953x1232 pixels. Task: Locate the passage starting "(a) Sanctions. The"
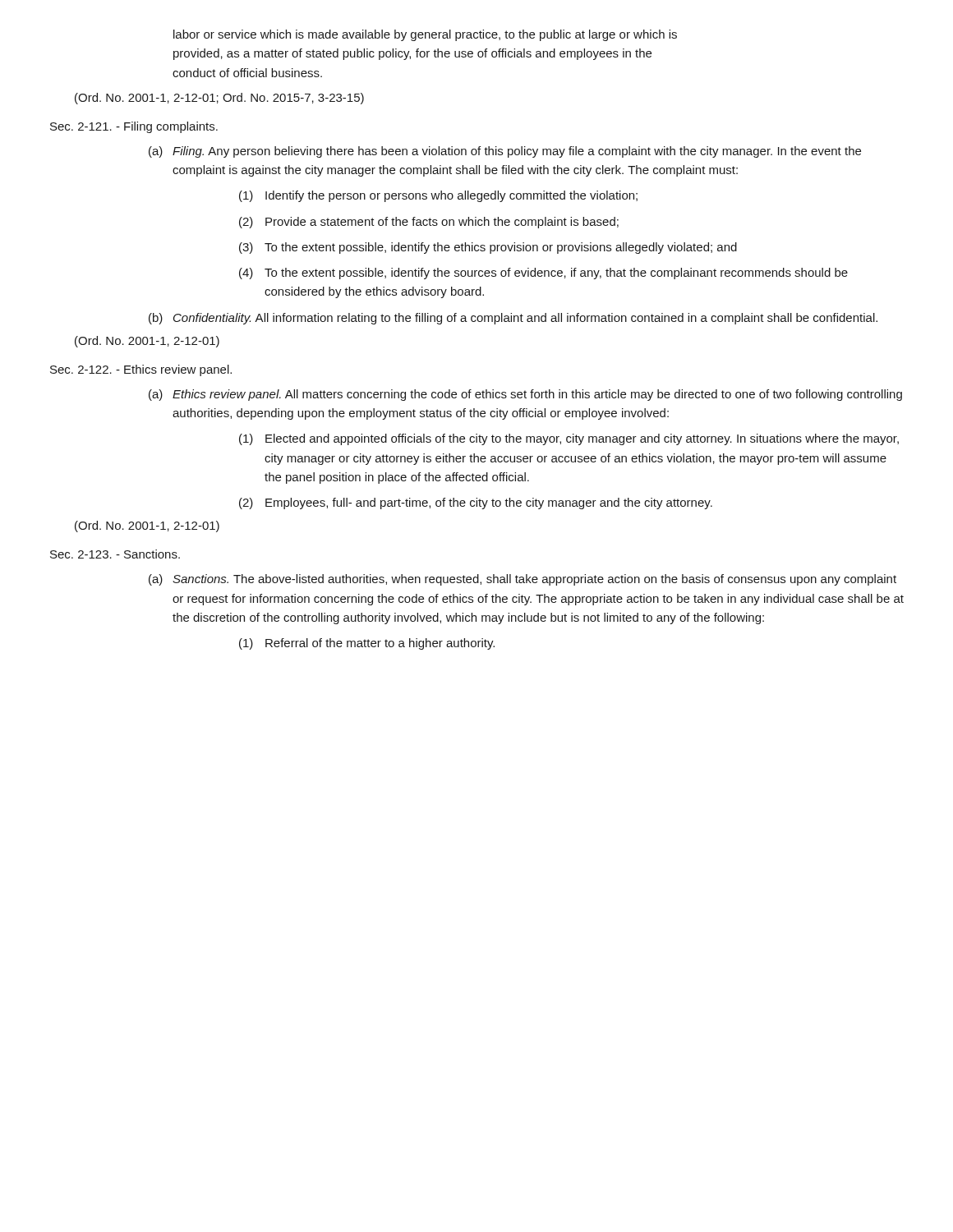tap(526, 598)
